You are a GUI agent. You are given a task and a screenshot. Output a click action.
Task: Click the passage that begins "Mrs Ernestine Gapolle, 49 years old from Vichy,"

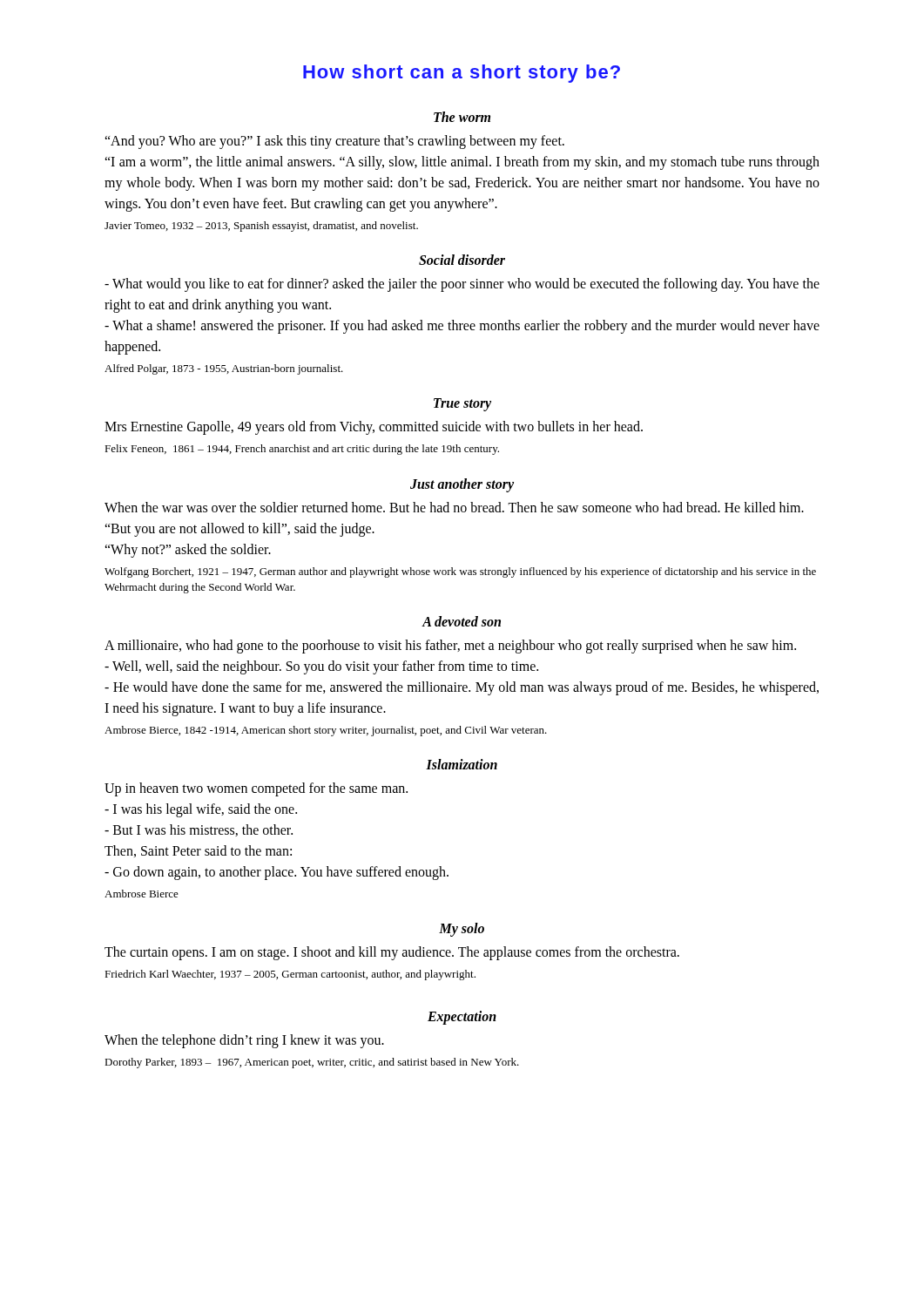[x=462, y=427]
